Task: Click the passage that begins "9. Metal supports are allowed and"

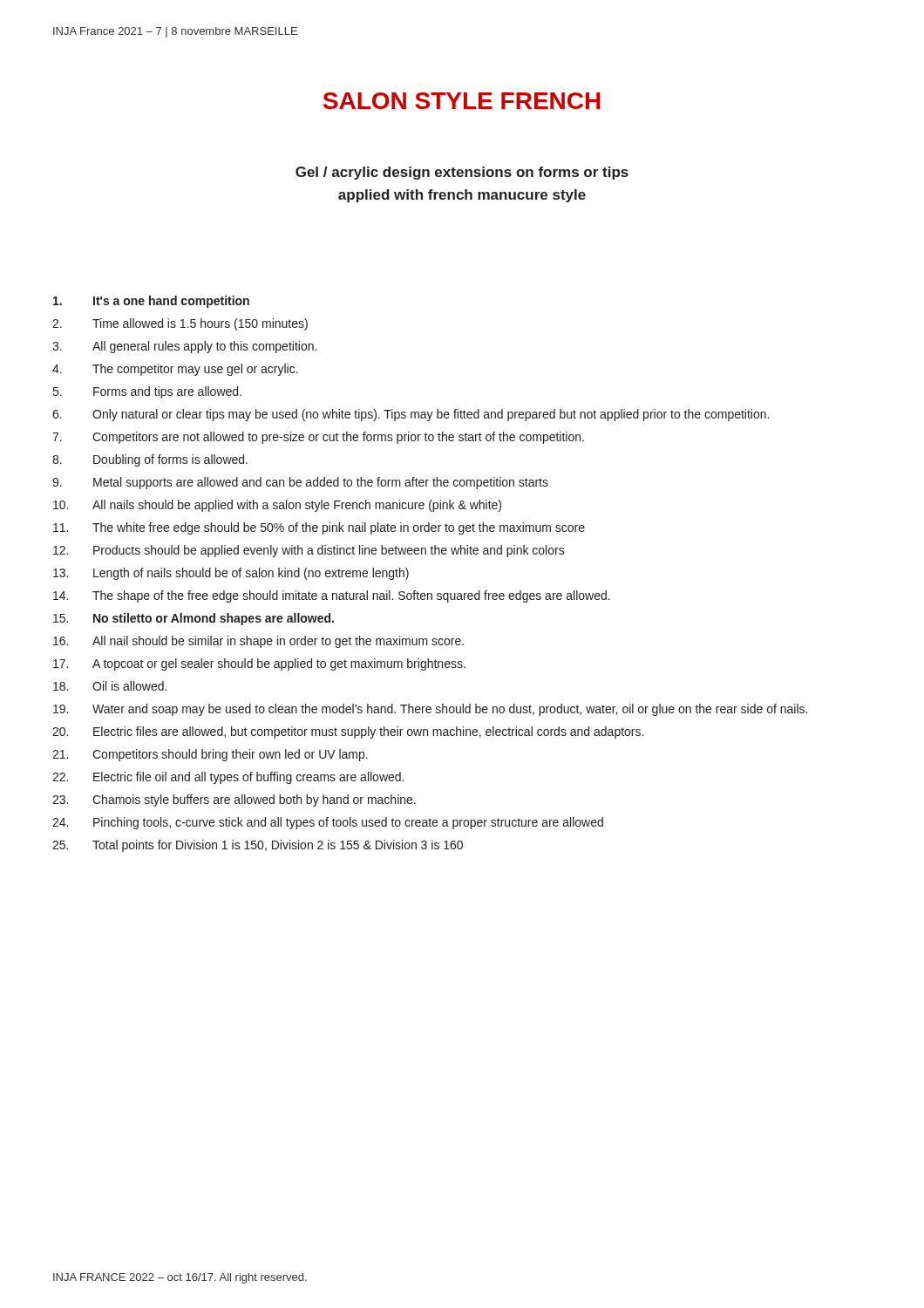Action: tap(453, 483)
